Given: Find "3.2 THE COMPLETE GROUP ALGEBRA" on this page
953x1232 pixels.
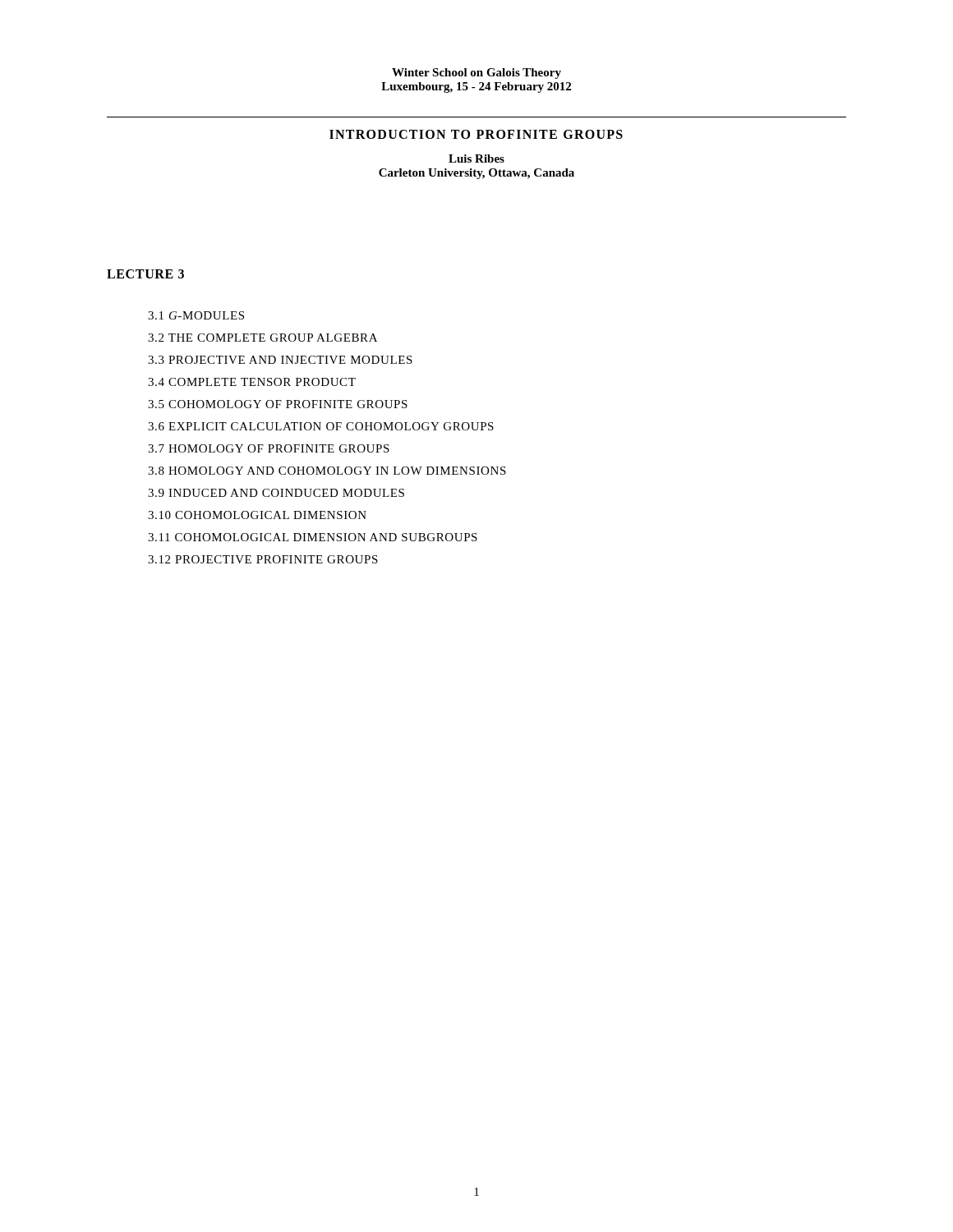Looking at the screenshot, I should (263, 338).
